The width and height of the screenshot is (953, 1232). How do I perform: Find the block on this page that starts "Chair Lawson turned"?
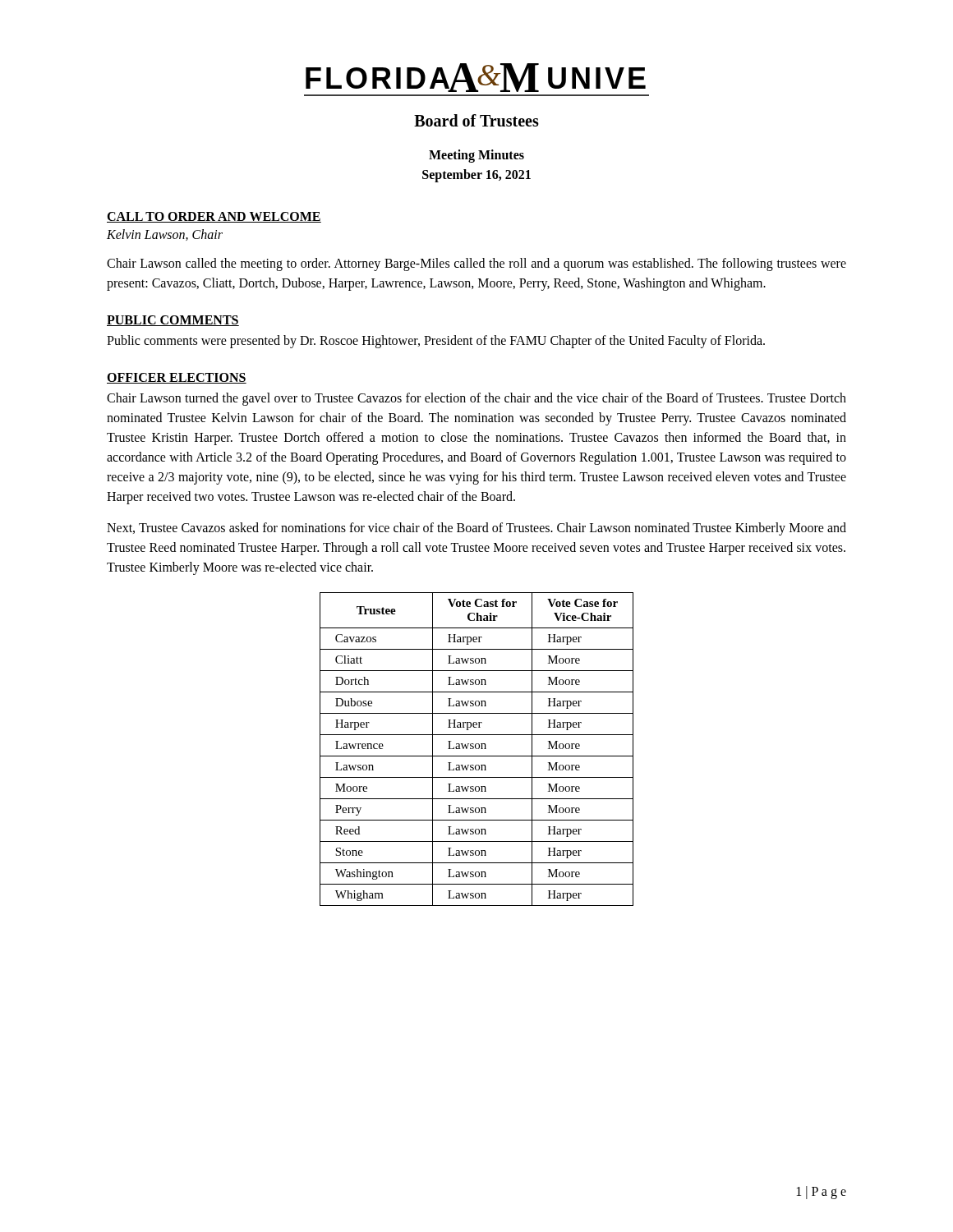point(476,447)
